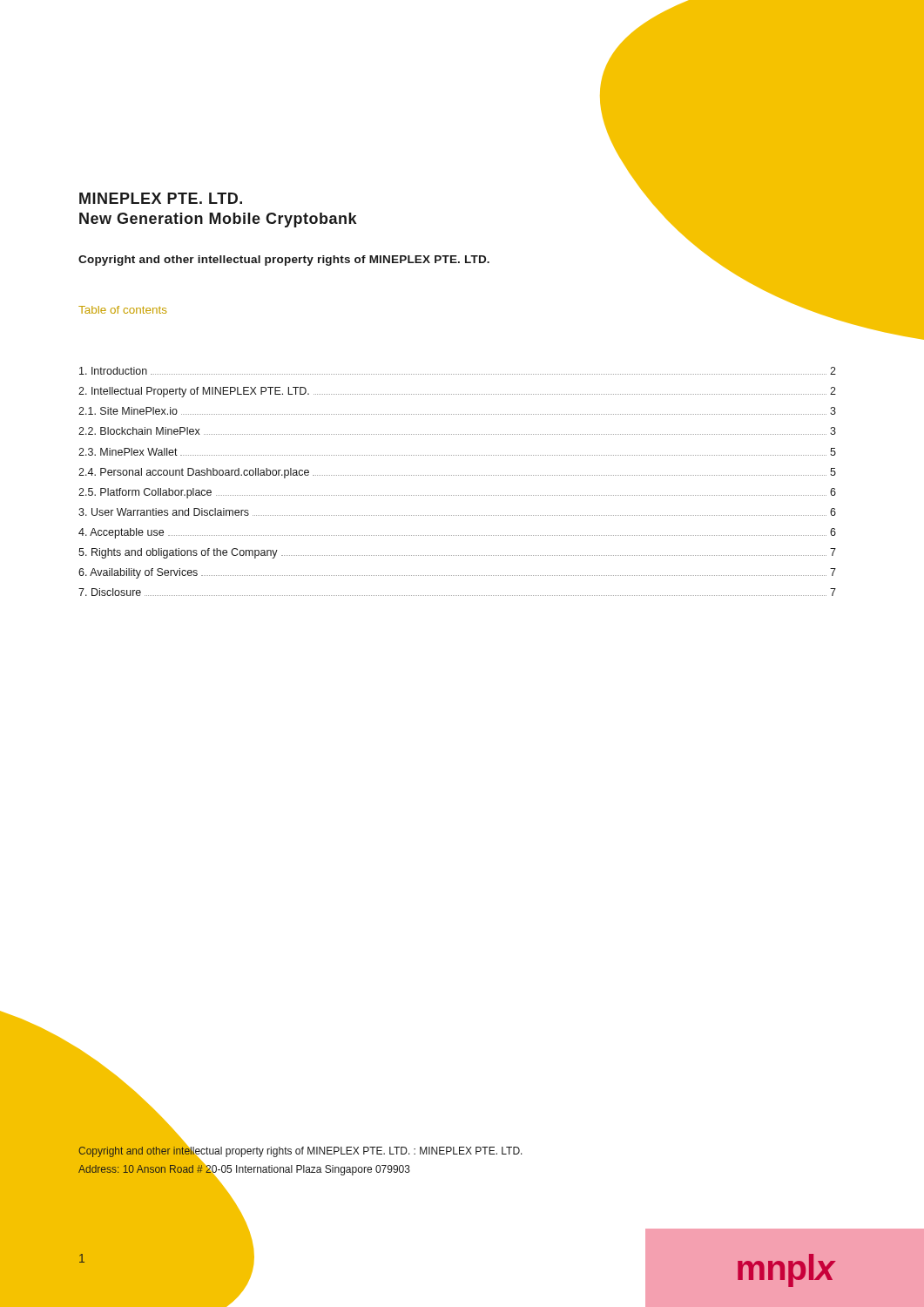Navigate to the text block starting "5. Rights and"

[x=457, y=553]
